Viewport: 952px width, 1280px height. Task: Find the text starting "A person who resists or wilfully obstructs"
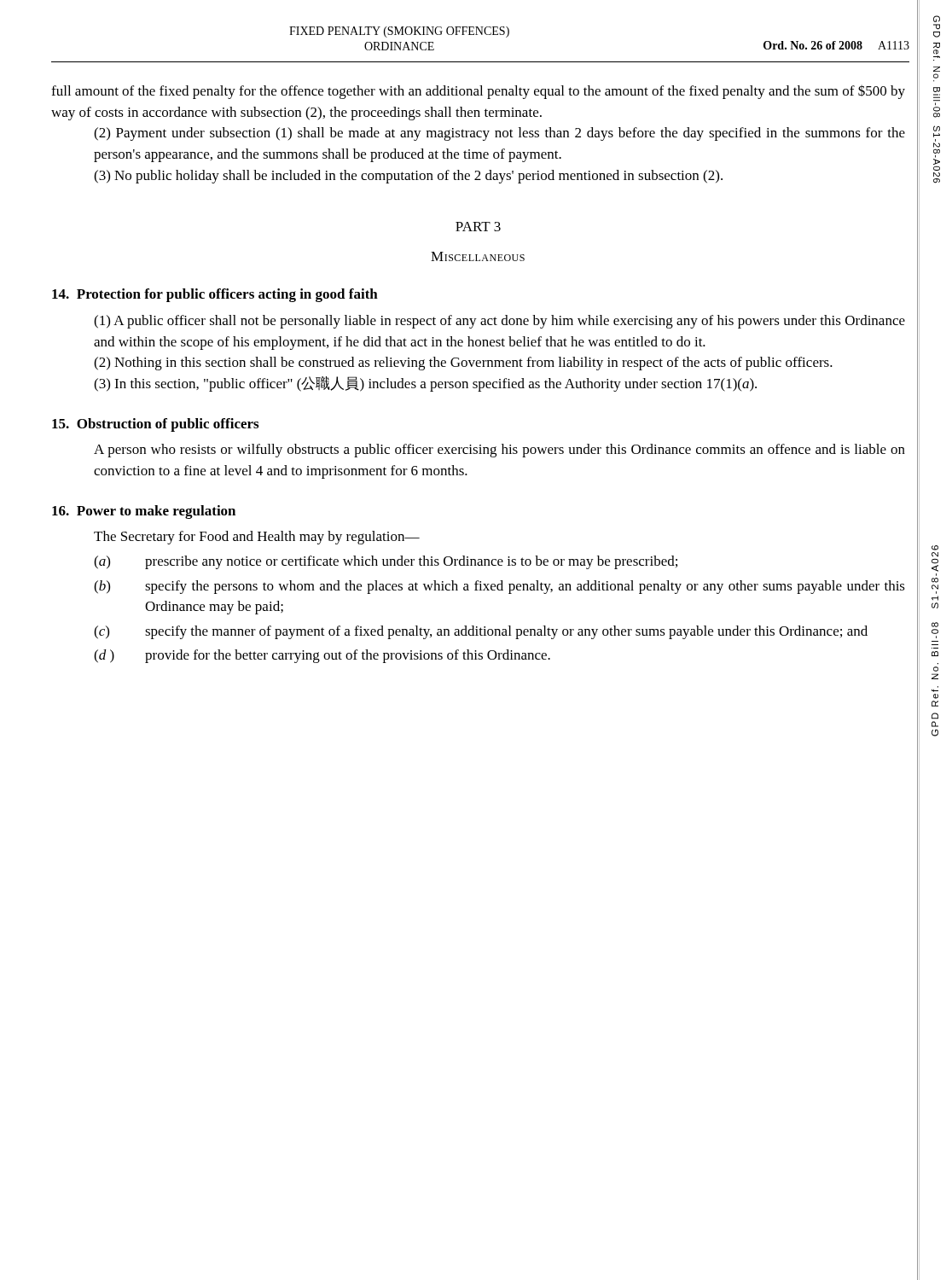[499, 461]
